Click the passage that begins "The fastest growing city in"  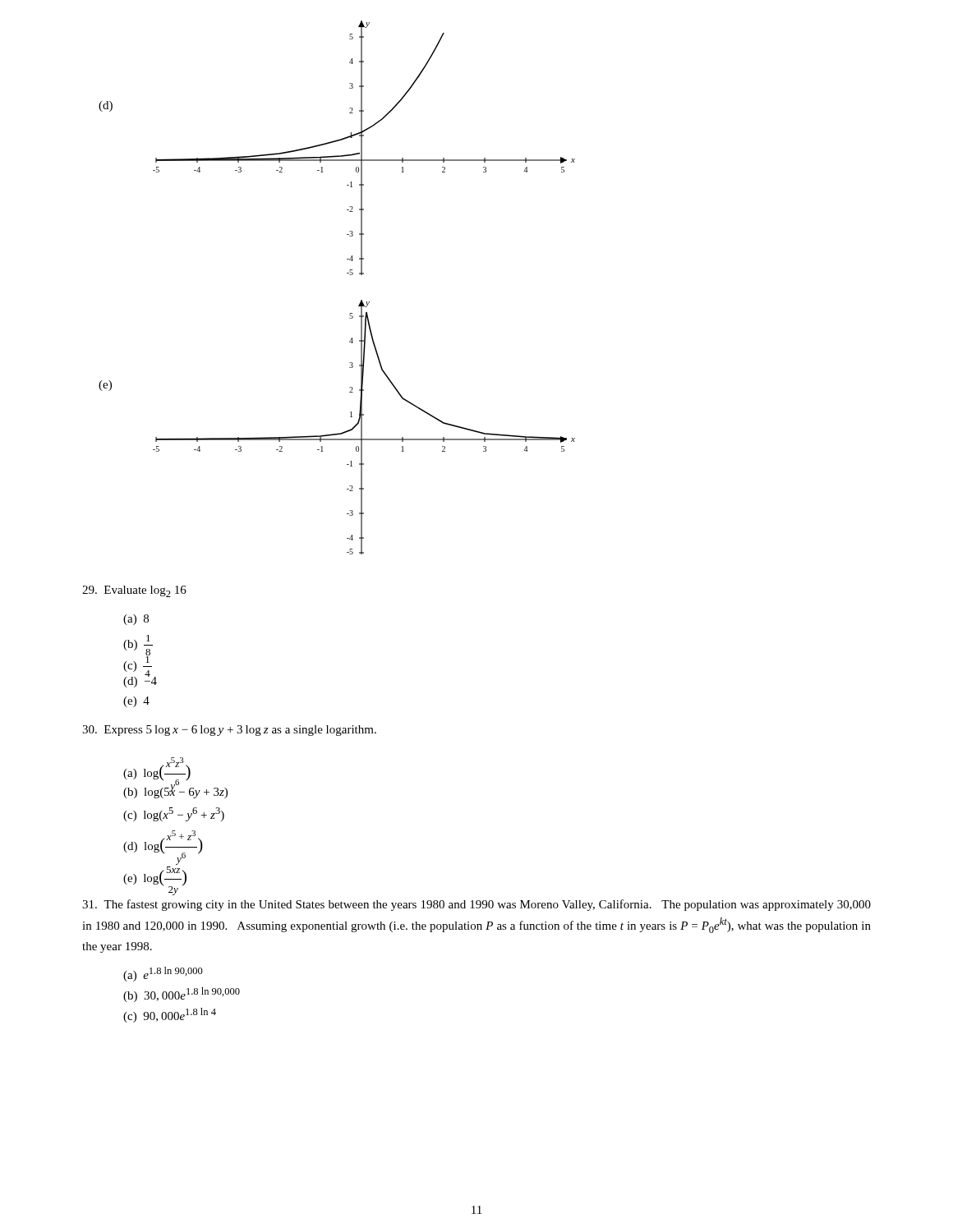[476, 925]
